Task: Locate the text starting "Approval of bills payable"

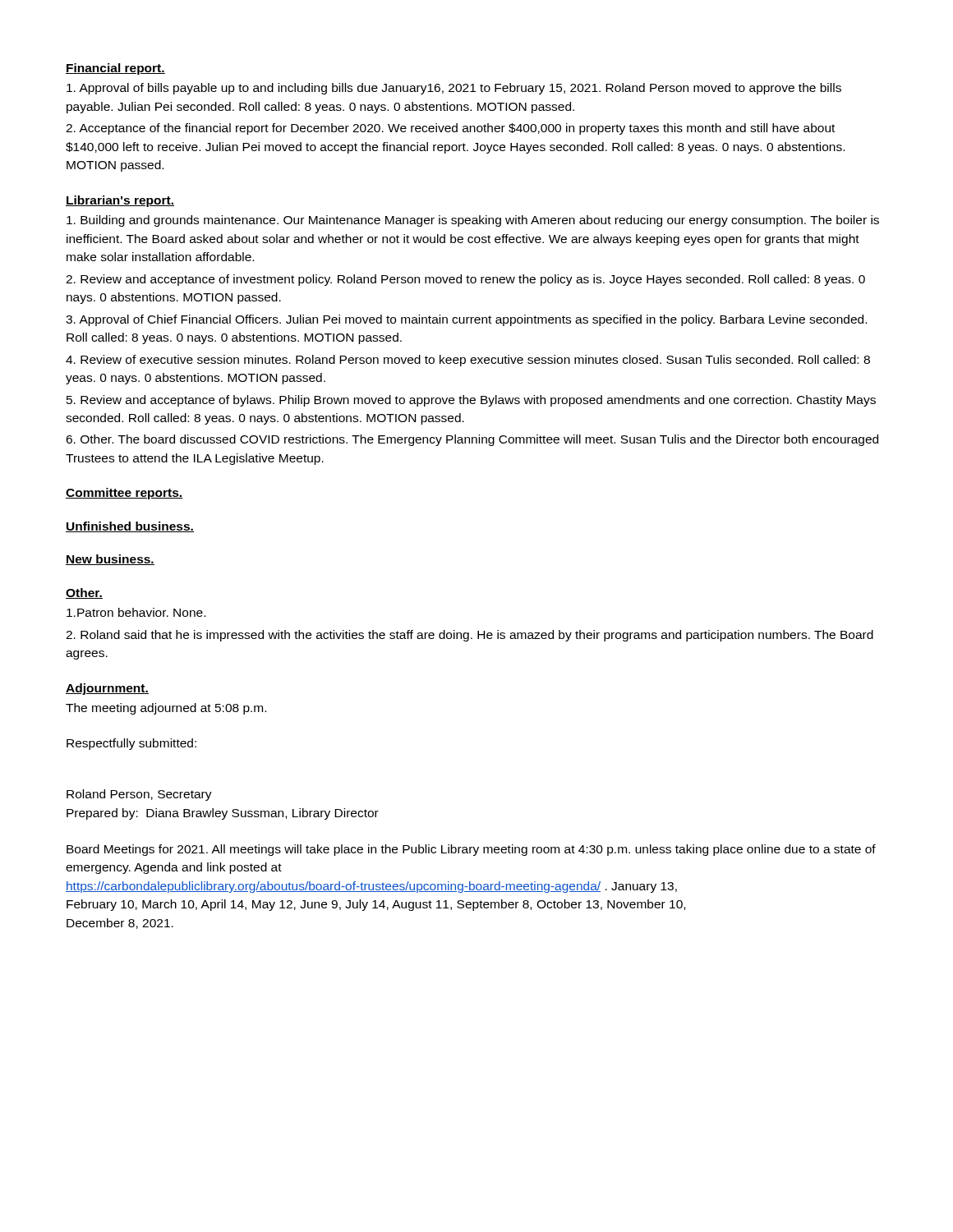Action: [x=476, y=98]
